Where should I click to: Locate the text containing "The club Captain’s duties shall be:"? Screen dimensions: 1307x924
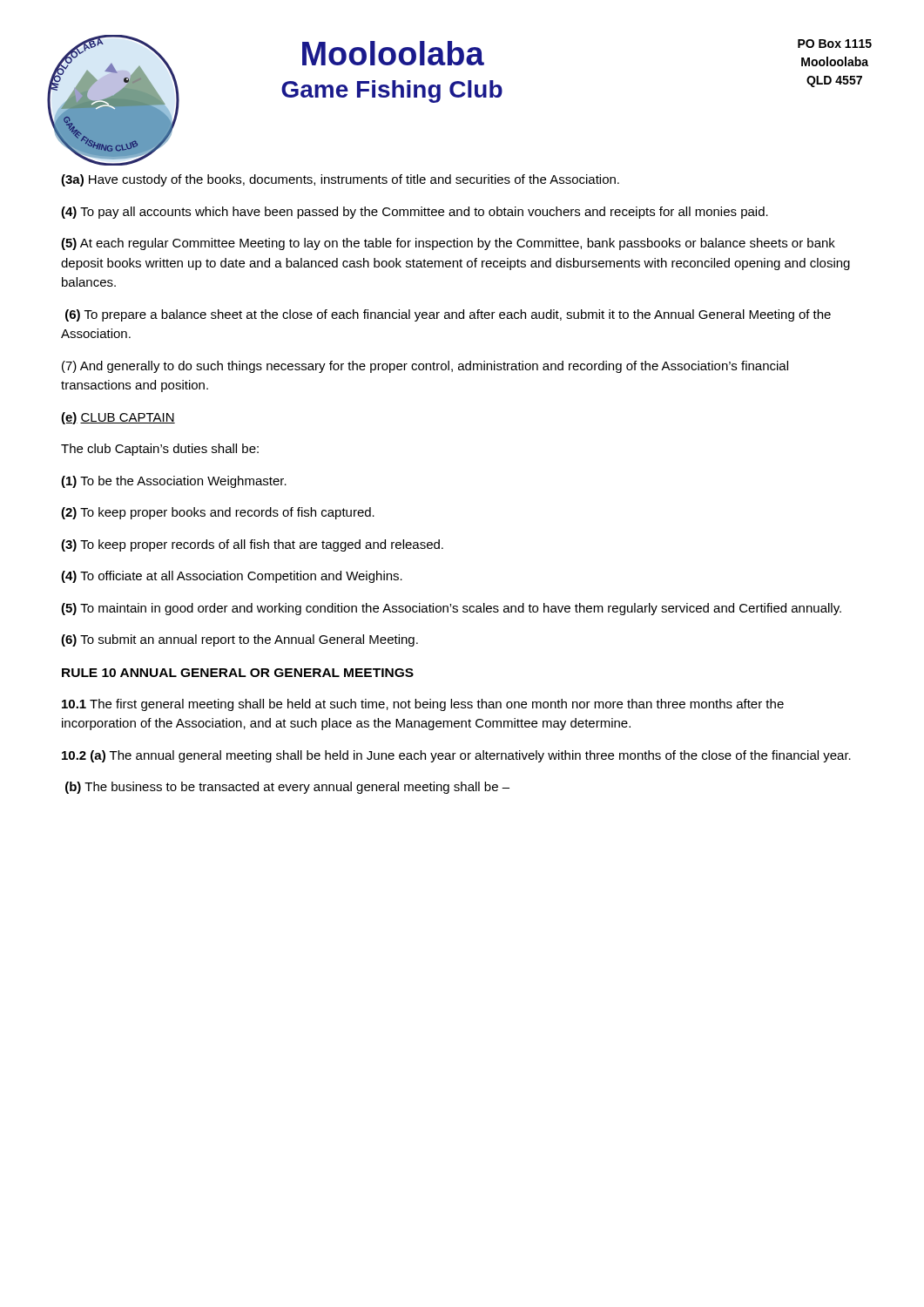pyautogui.click(x=160, y=448)
